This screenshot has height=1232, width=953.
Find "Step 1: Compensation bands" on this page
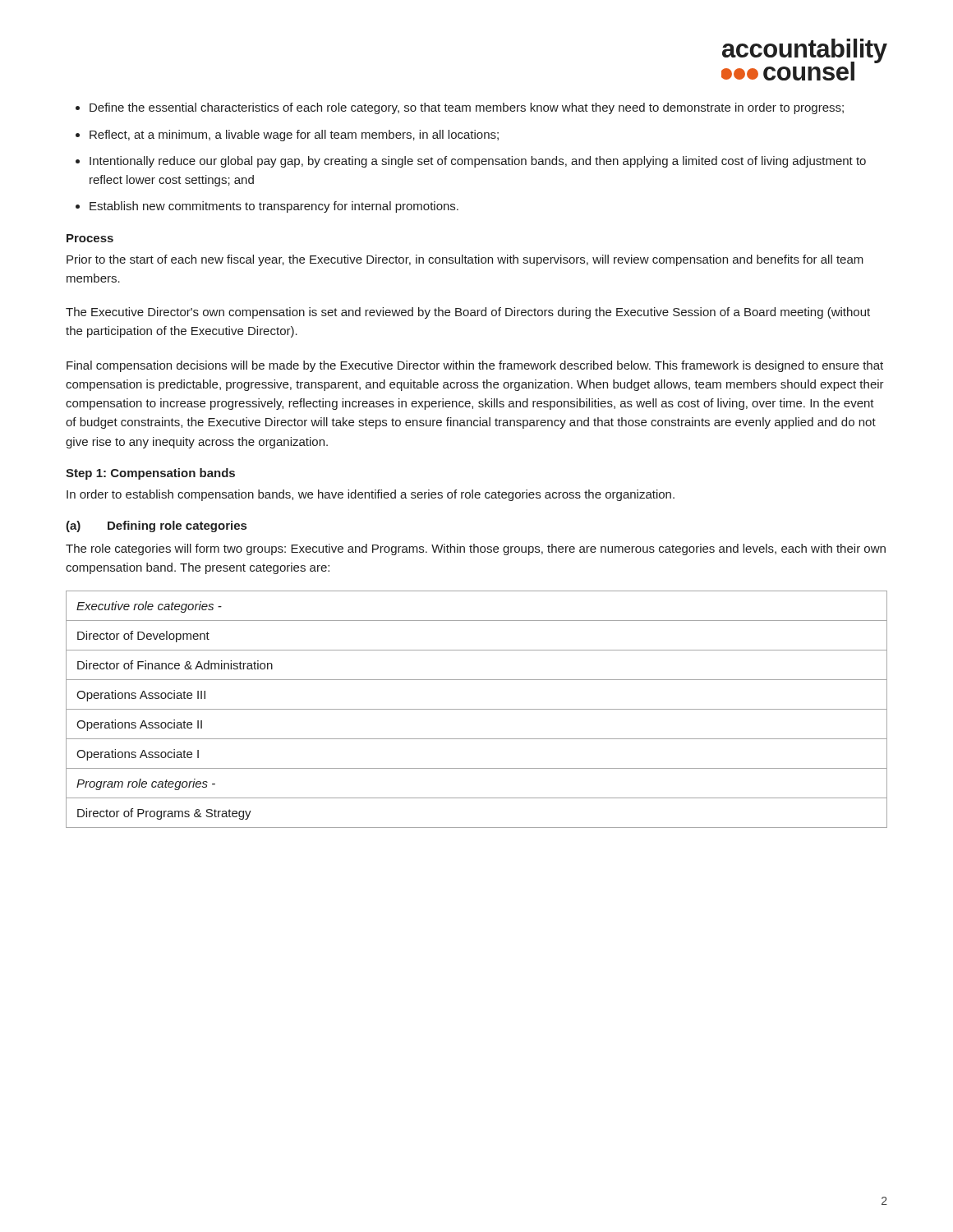pos(151,472)
